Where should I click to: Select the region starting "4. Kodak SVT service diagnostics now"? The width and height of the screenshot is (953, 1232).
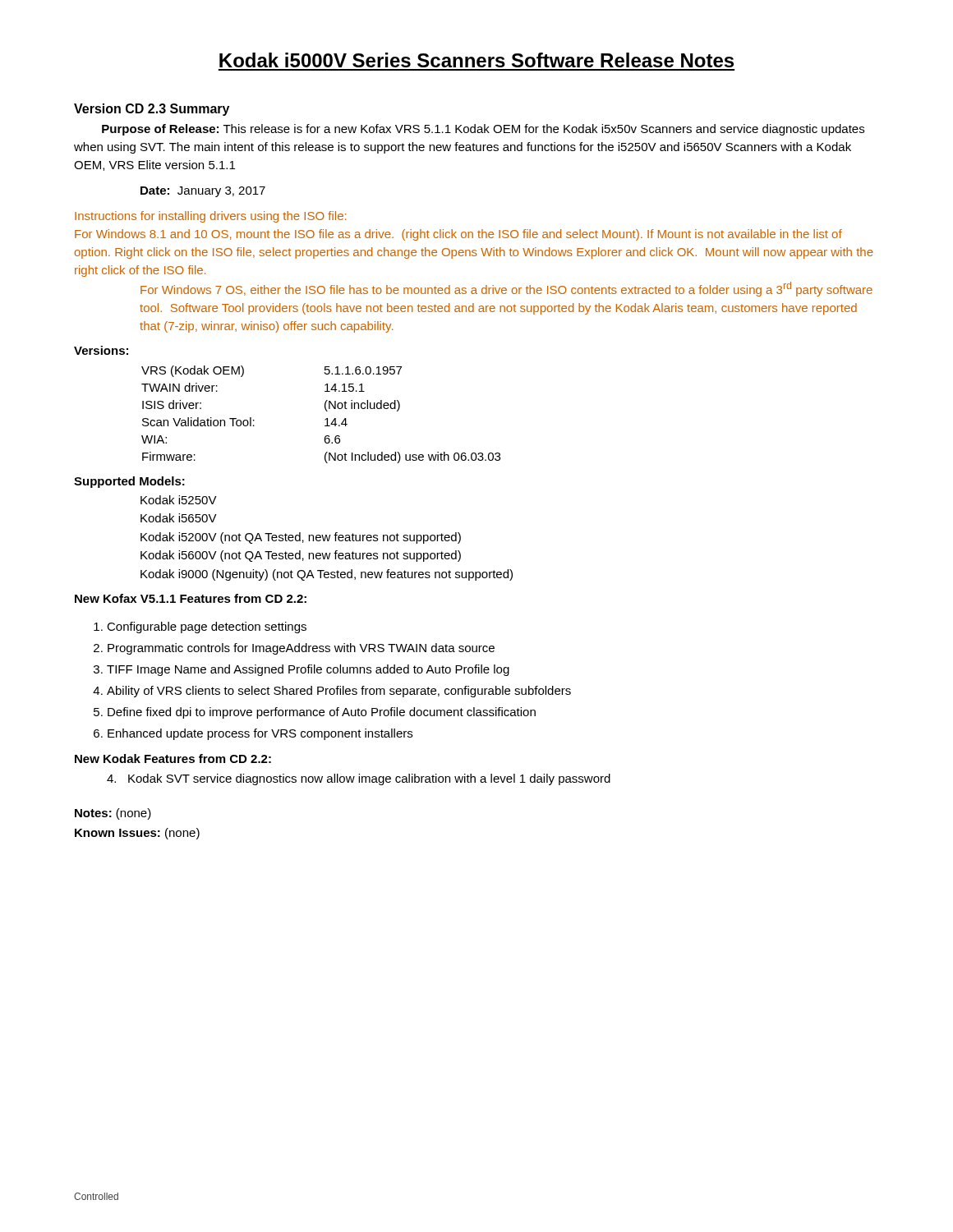359,778
